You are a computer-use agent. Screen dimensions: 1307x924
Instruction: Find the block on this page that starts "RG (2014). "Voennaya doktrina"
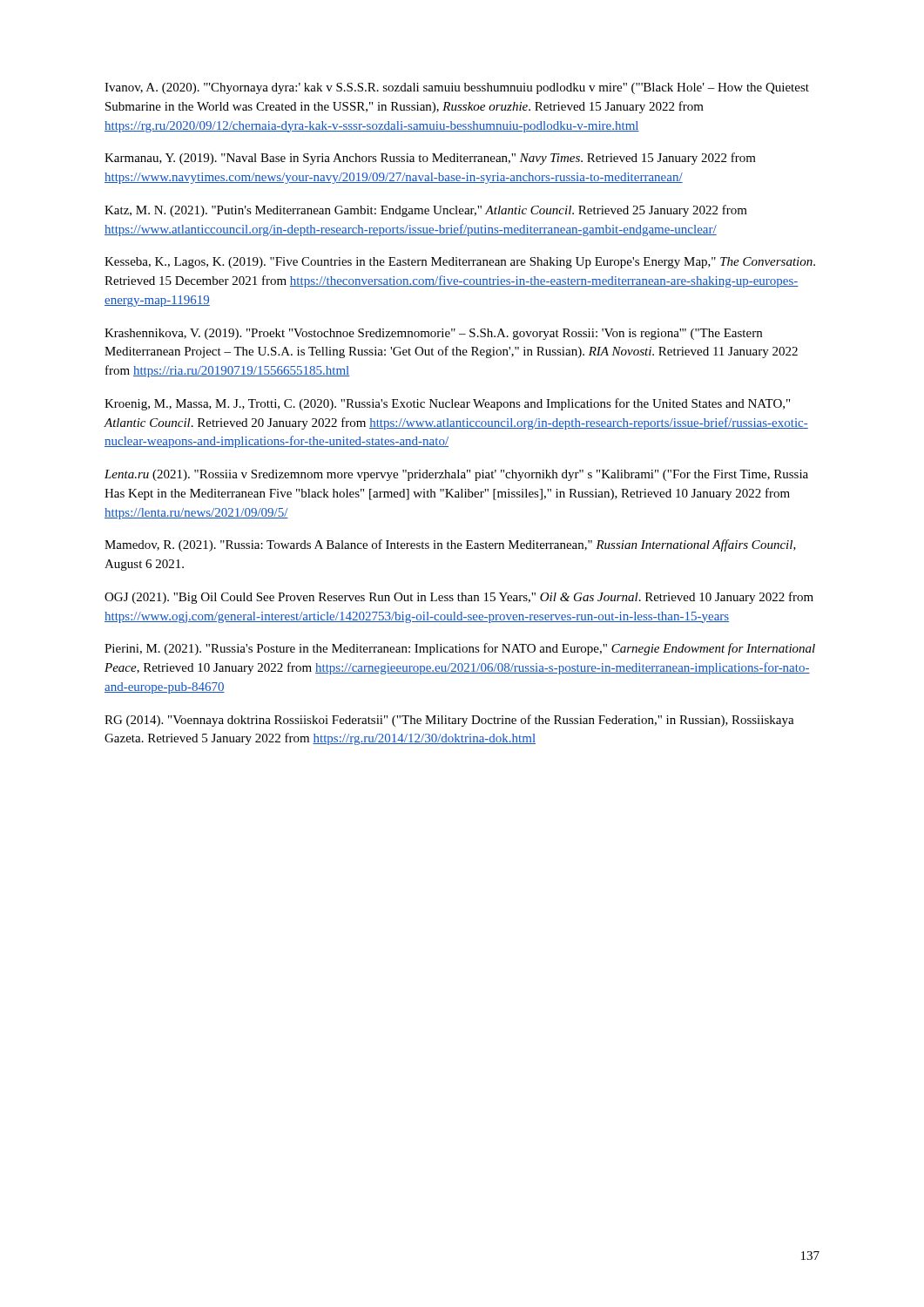click(x=449, y=729)
